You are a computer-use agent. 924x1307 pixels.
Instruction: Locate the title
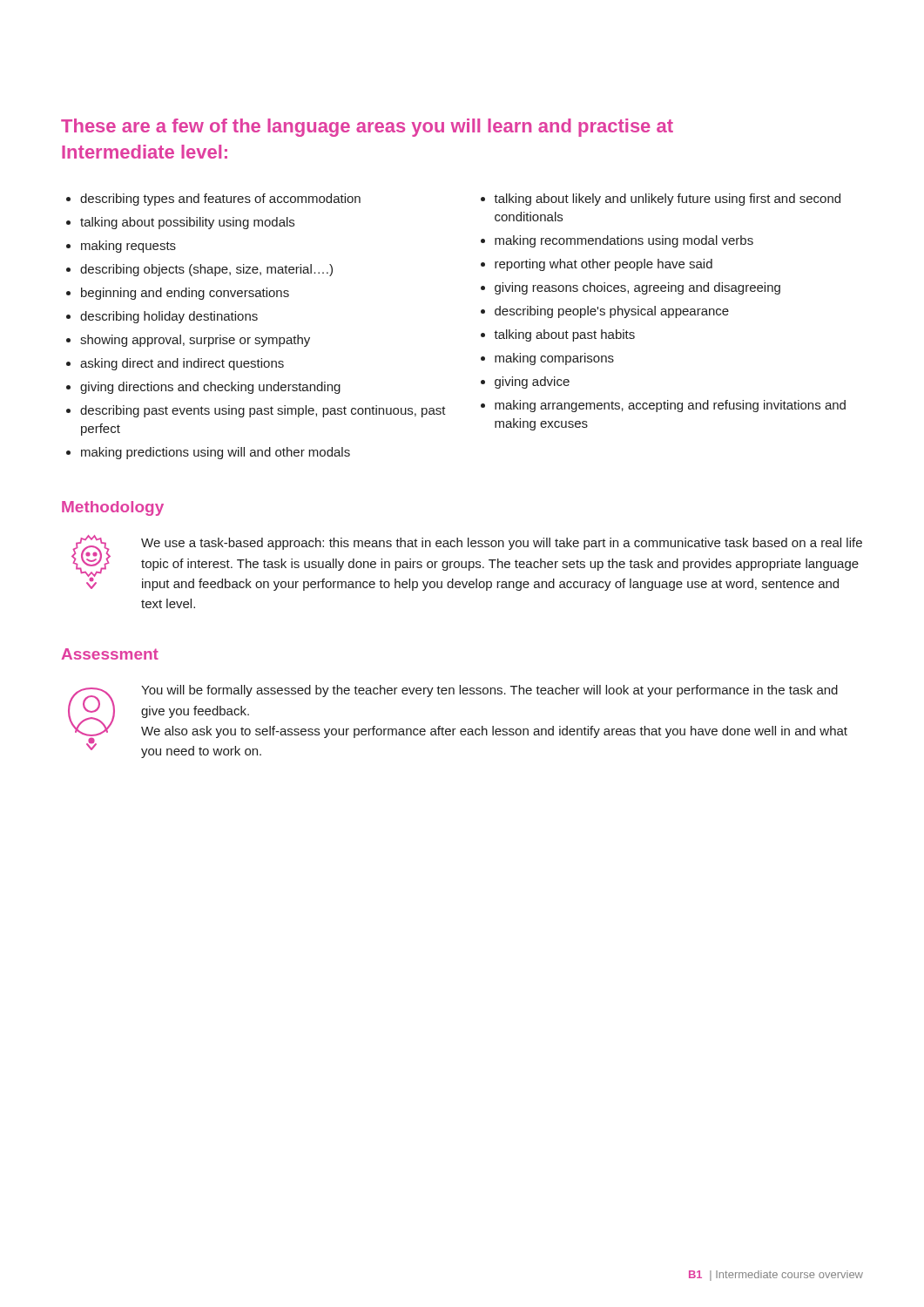(x=462, y=139)
